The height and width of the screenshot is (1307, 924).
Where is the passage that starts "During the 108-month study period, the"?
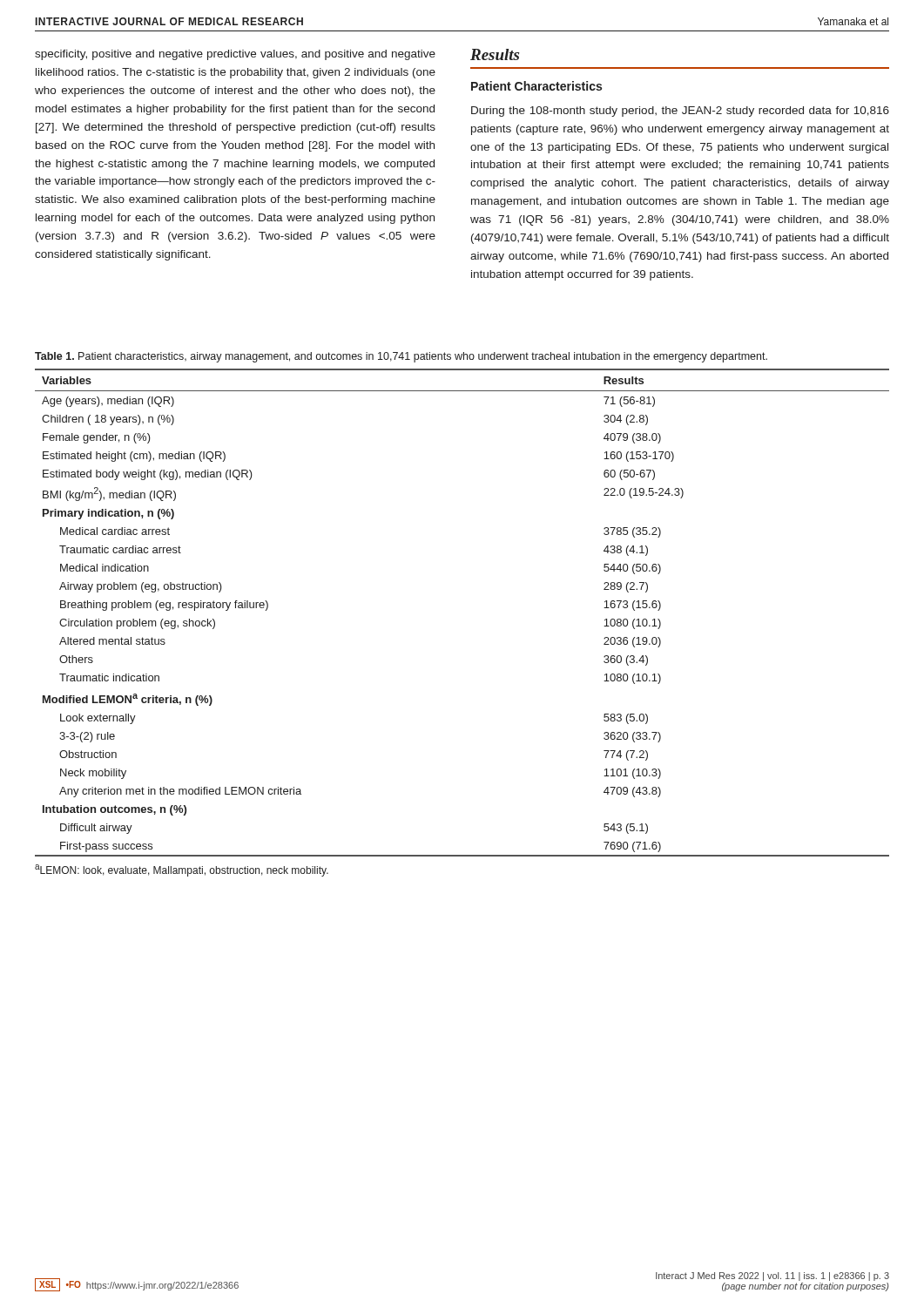pyautogui.click(x=680, y=193)
